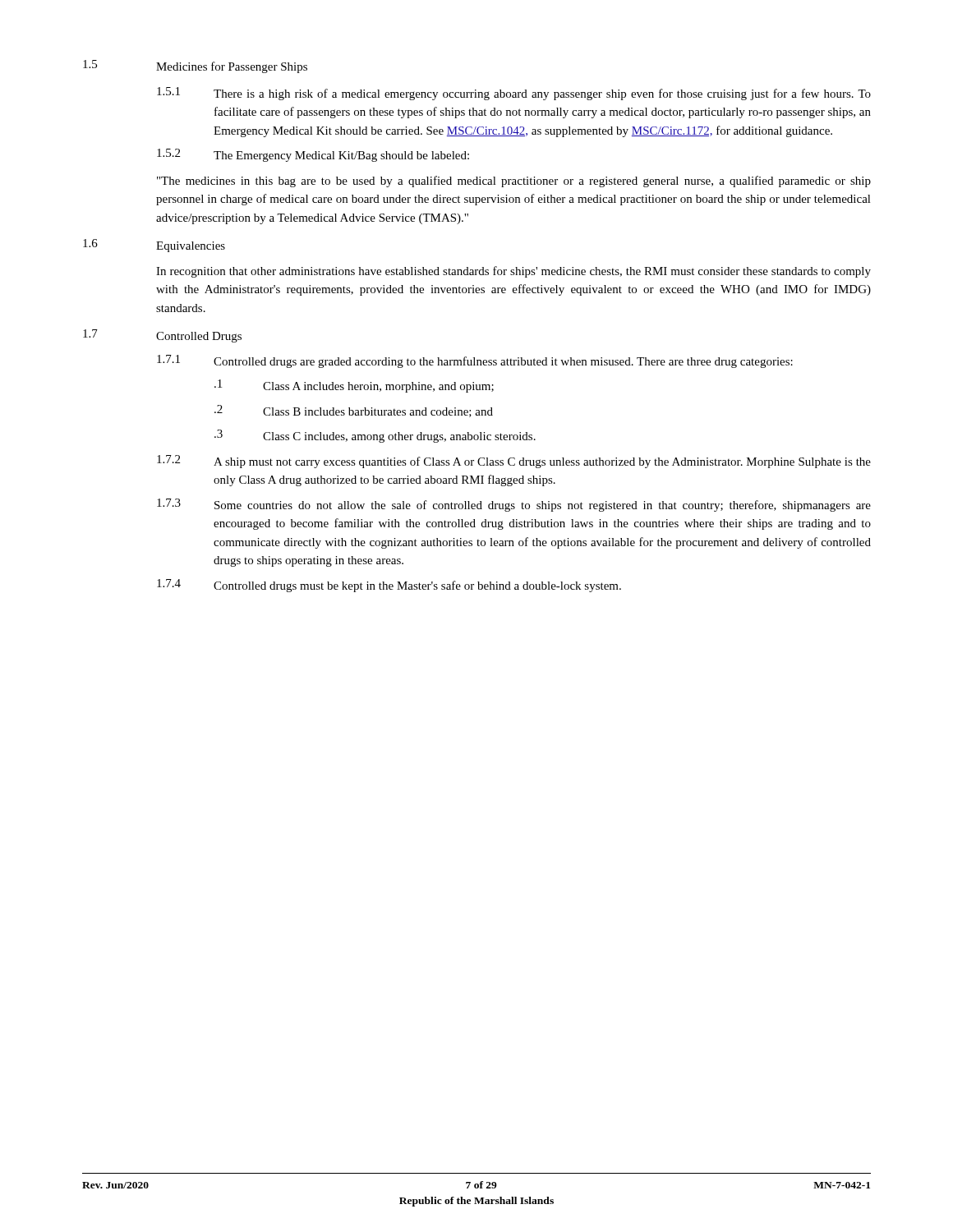The height and width of the screenshot is (1232, 953).
Task: Click on the list item that says ".1 Class A"
Action: (354, 386)
